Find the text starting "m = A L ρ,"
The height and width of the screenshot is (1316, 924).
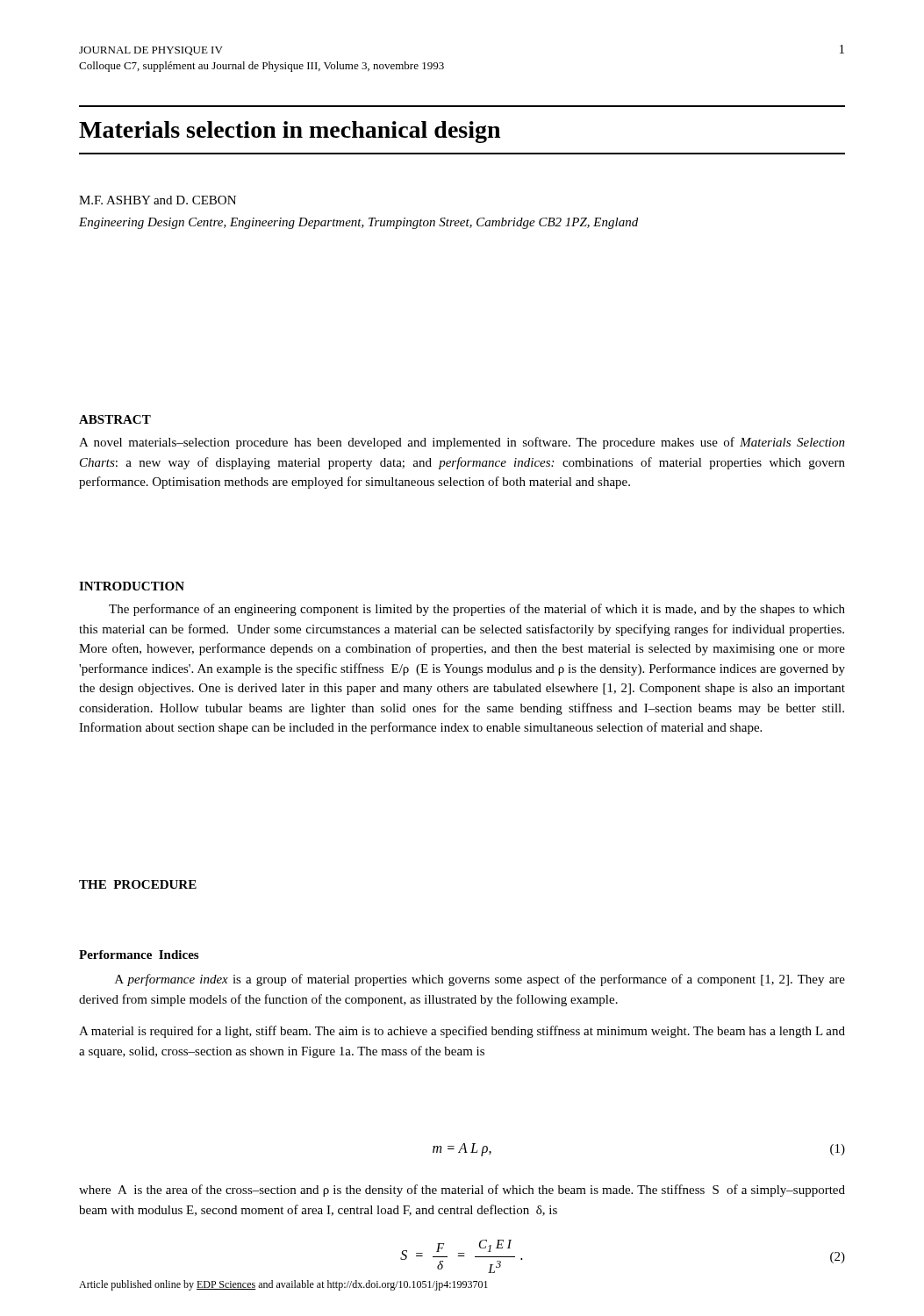click(x=462, y=1148)
